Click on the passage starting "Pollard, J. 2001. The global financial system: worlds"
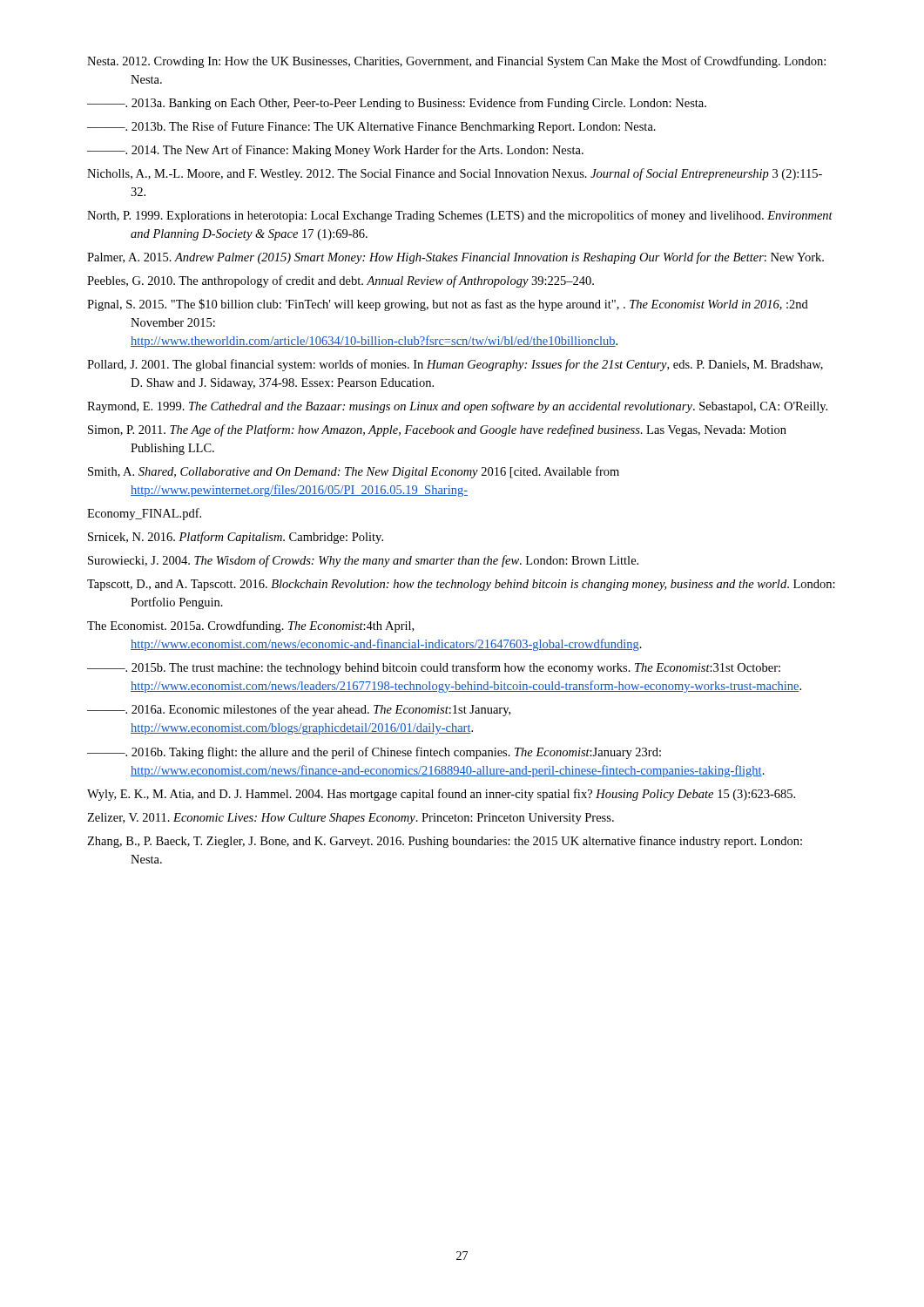This screenshot has height=1307, width=924. (455, 374)
